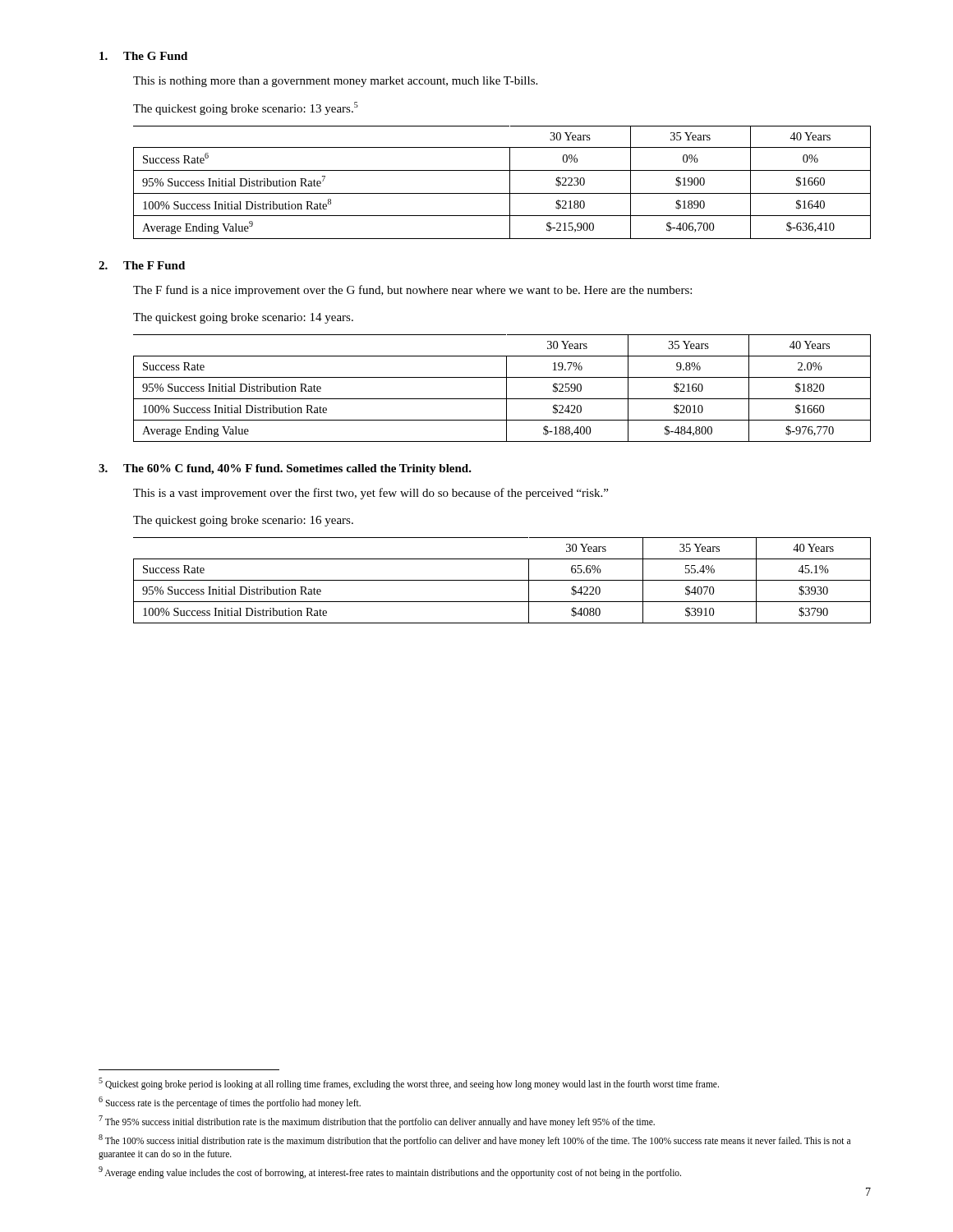Where is the passage that starts "7 The 95% success"?

(x=377, y=1120)
